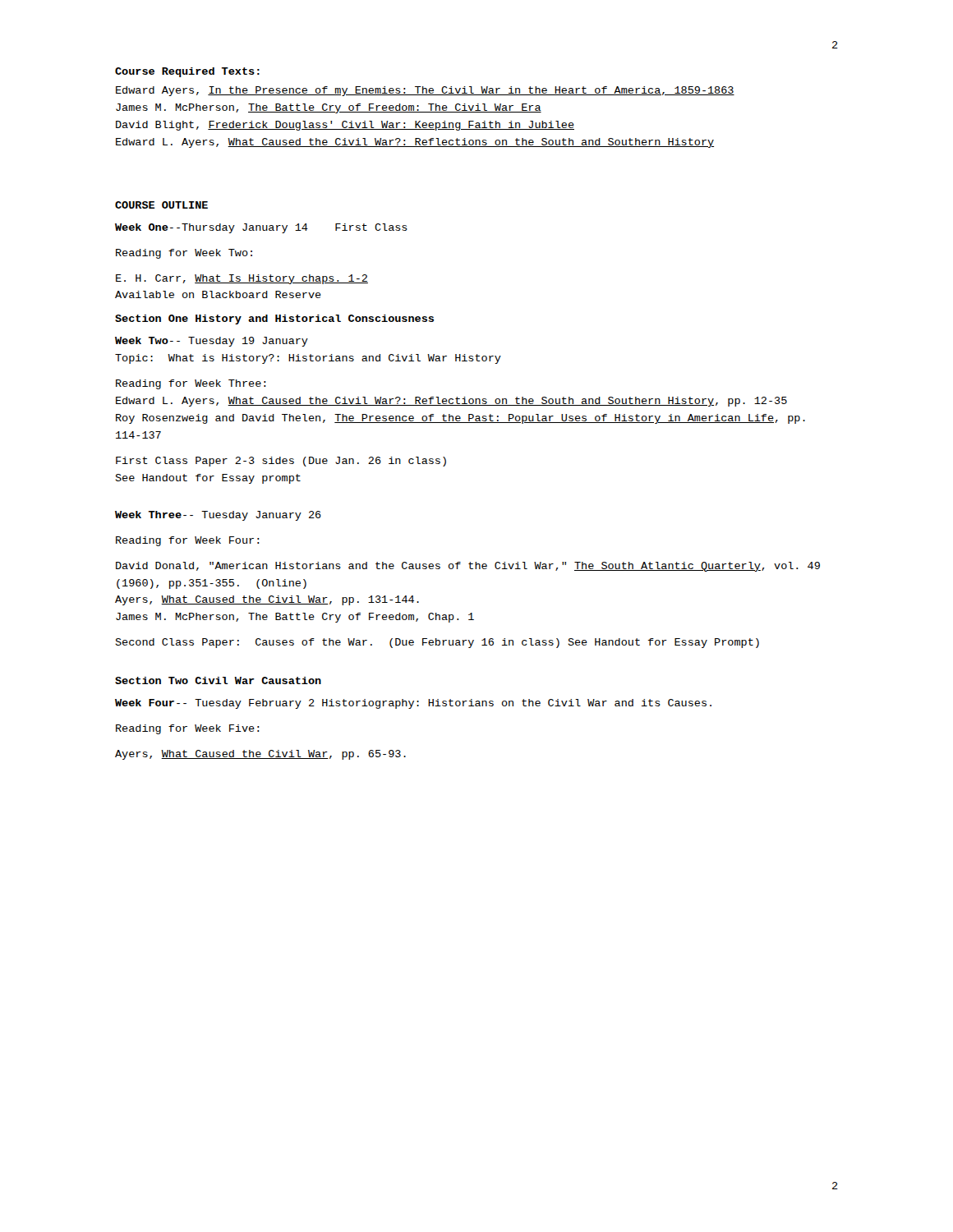Point to the region starting "First Class Paper 2-3 sides (Due"
The image size is (953, 1232).
tap(281, 470)
